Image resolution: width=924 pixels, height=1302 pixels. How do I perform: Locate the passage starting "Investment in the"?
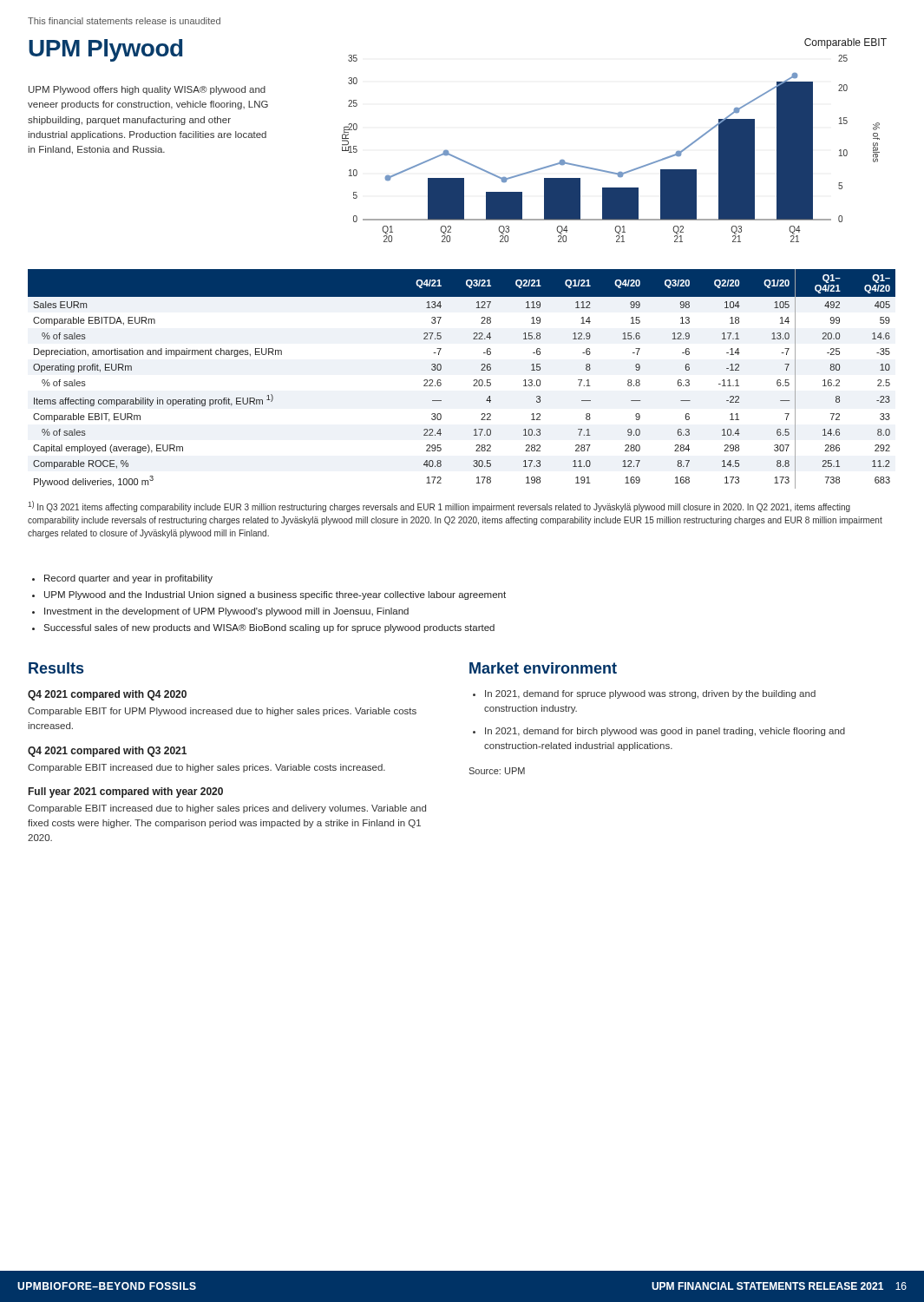coord(226,611)
